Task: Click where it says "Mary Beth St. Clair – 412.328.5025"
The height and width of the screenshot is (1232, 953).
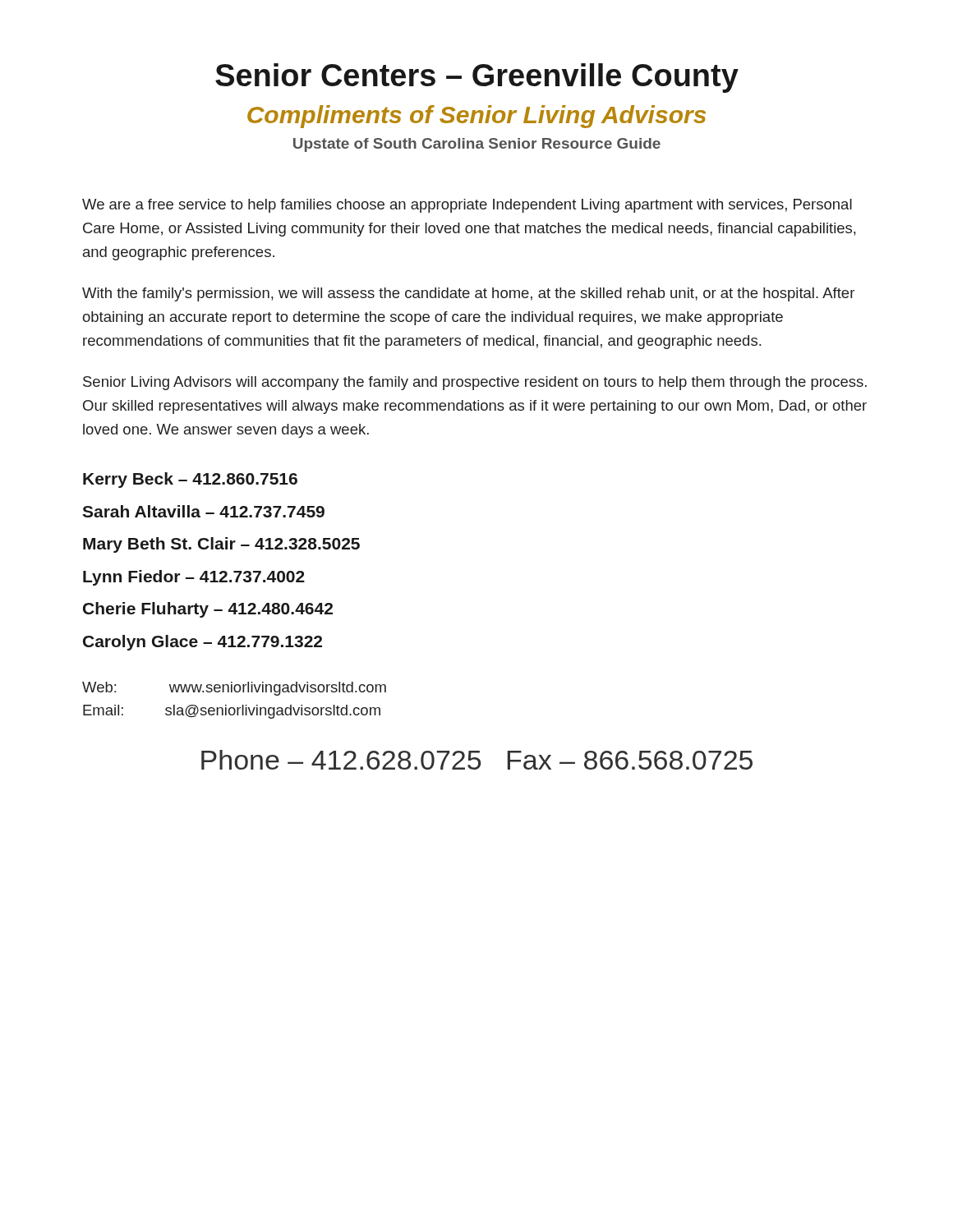Action: coord(221,544)
